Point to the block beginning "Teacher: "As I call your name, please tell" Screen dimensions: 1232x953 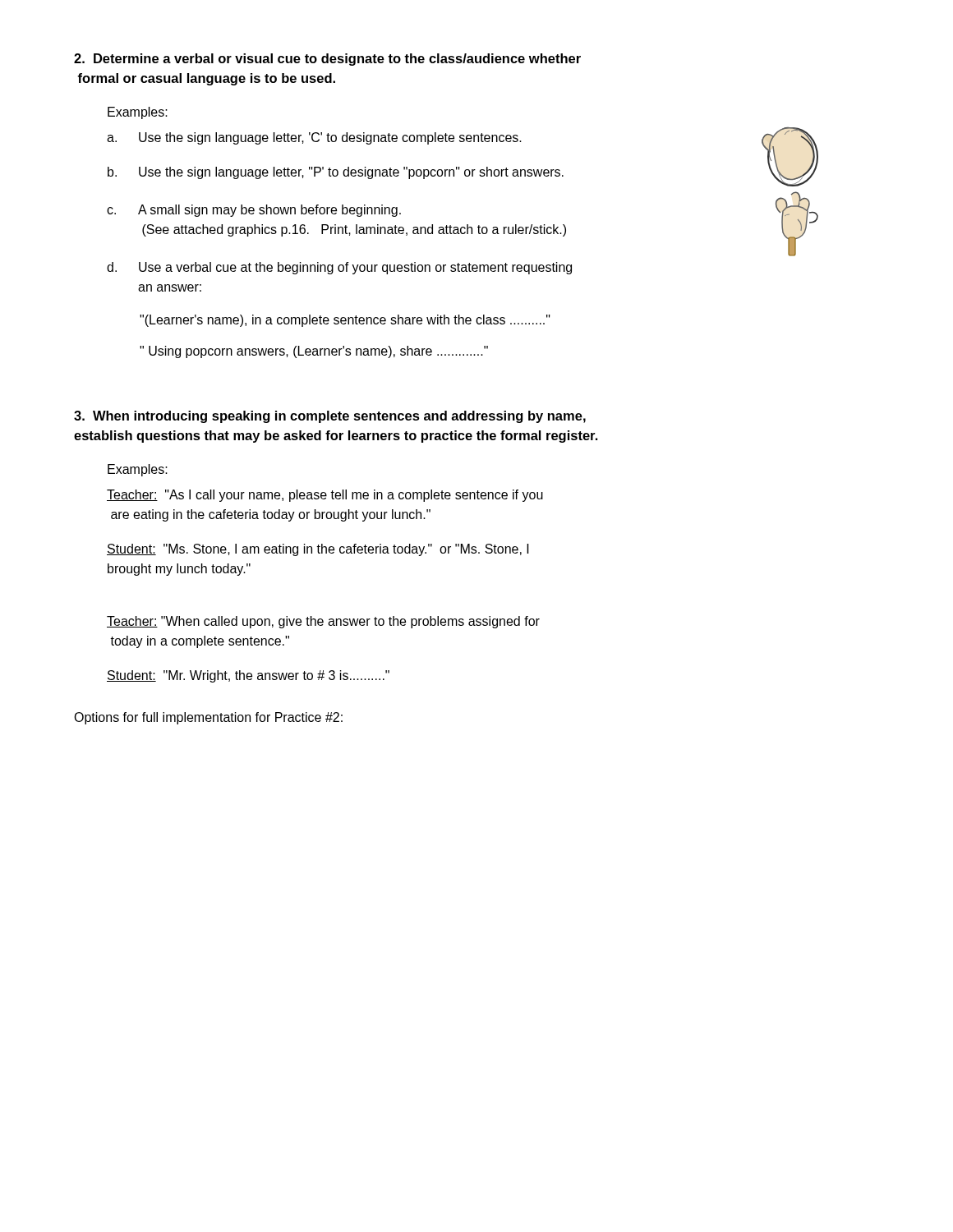pos(325,504)
